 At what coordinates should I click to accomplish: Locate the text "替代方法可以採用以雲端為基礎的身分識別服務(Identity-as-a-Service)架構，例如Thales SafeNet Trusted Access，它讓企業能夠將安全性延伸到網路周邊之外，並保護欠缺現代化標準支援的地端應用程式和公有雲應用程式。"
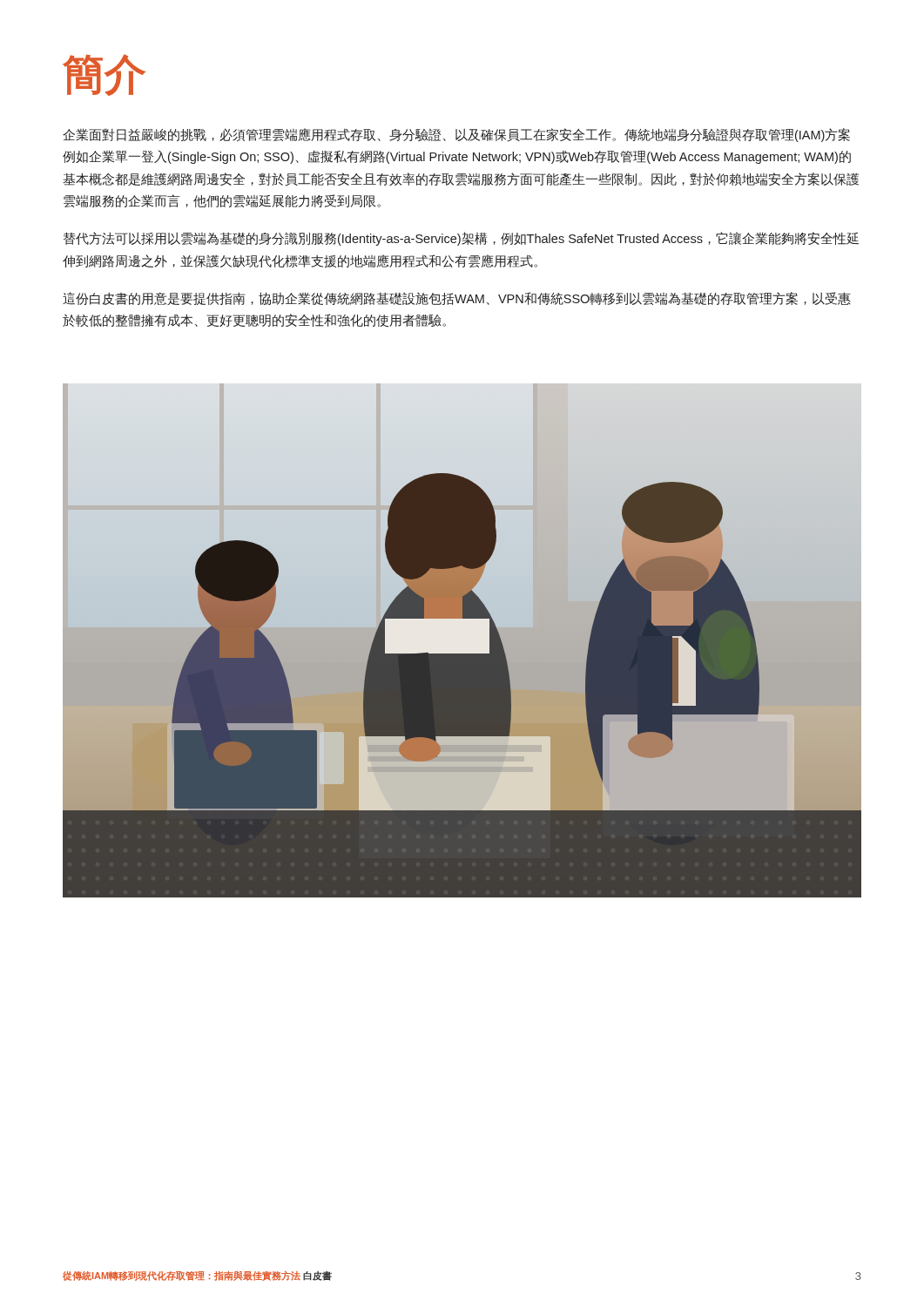tap(461, 250)
